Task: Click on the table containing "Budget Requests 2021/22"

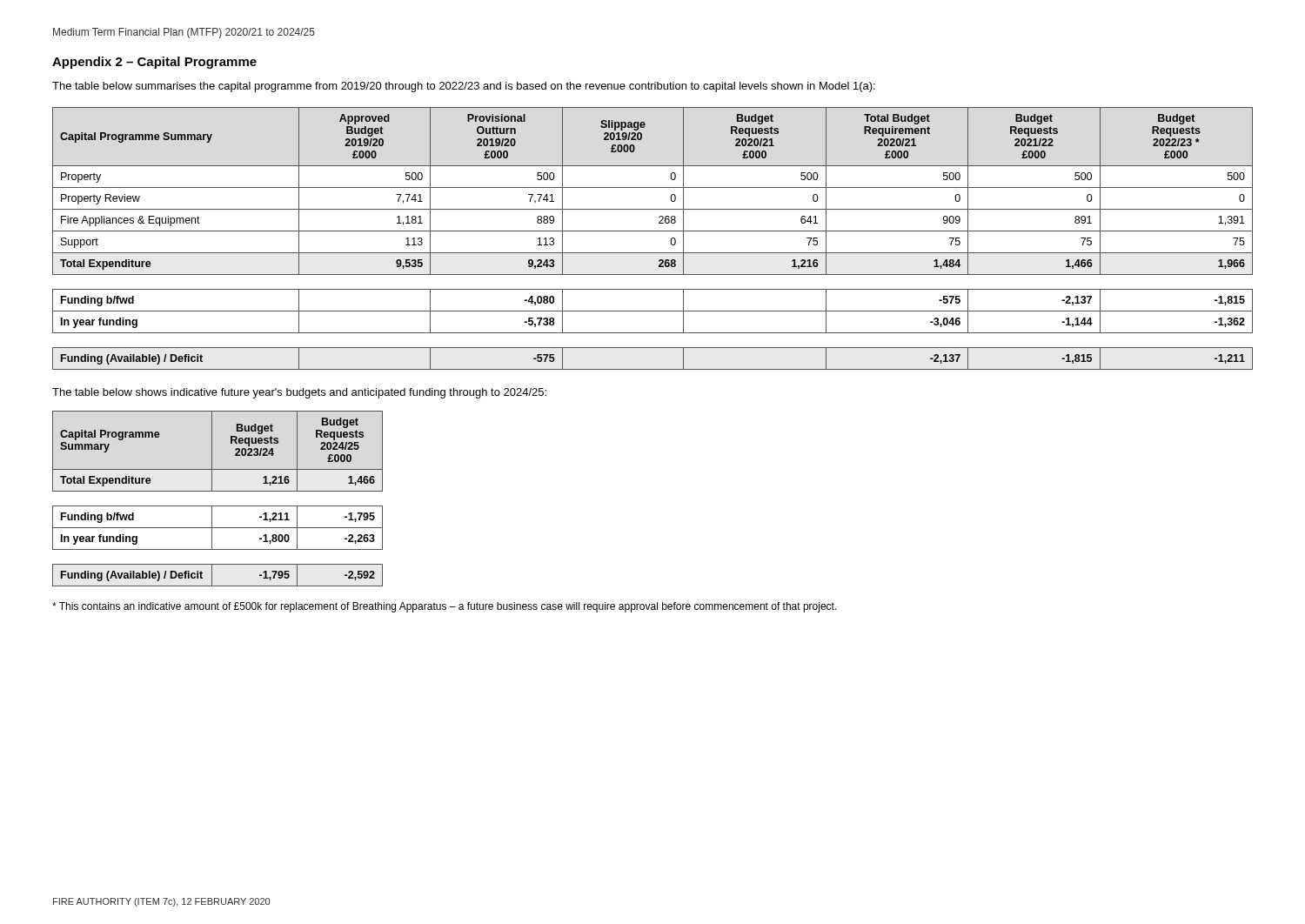Action: pyautogui.click(x=652, y=238)
